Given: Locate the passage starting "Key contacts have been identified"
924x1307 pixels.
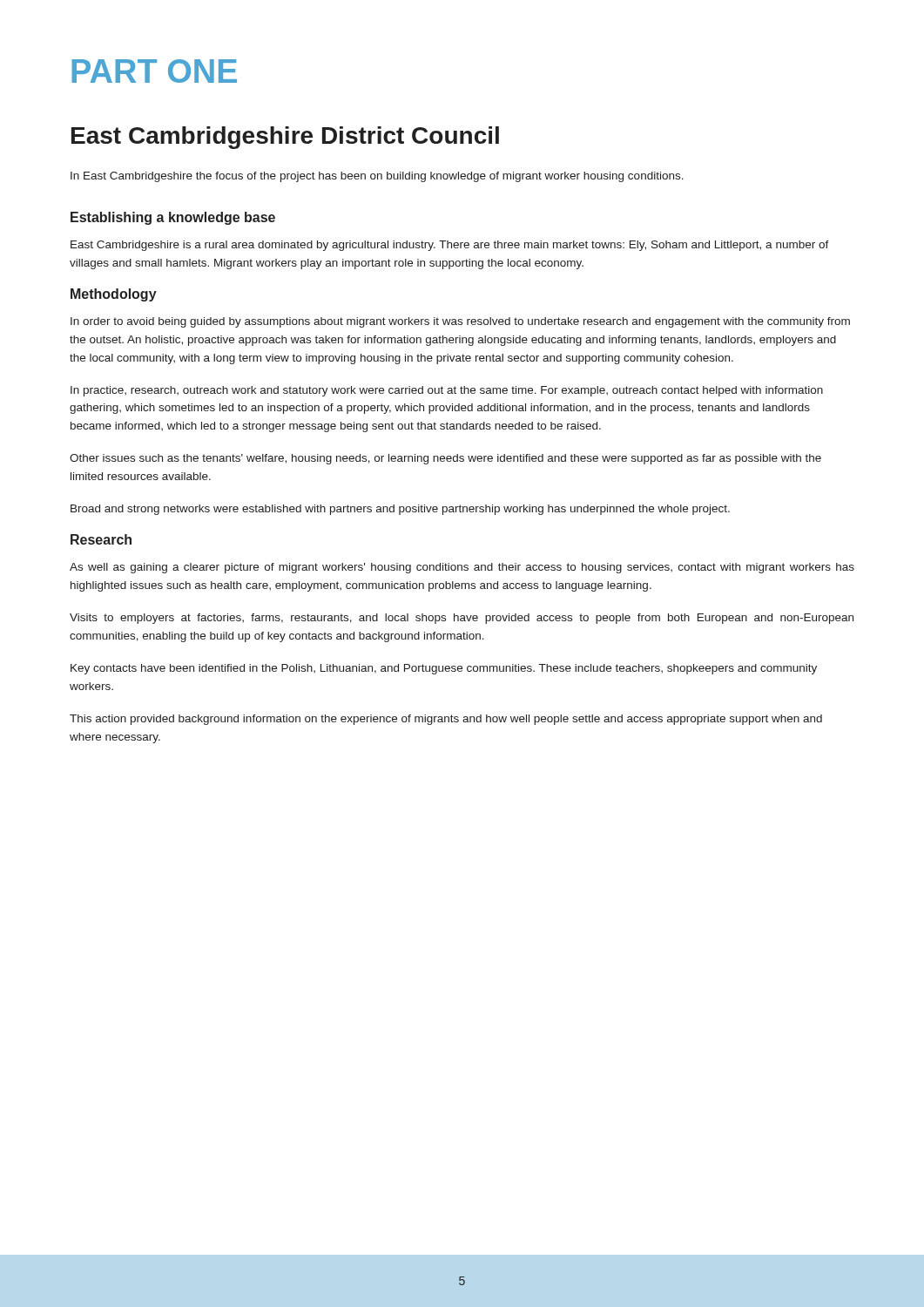Looking at the screenshot, I should pos(462,678).
